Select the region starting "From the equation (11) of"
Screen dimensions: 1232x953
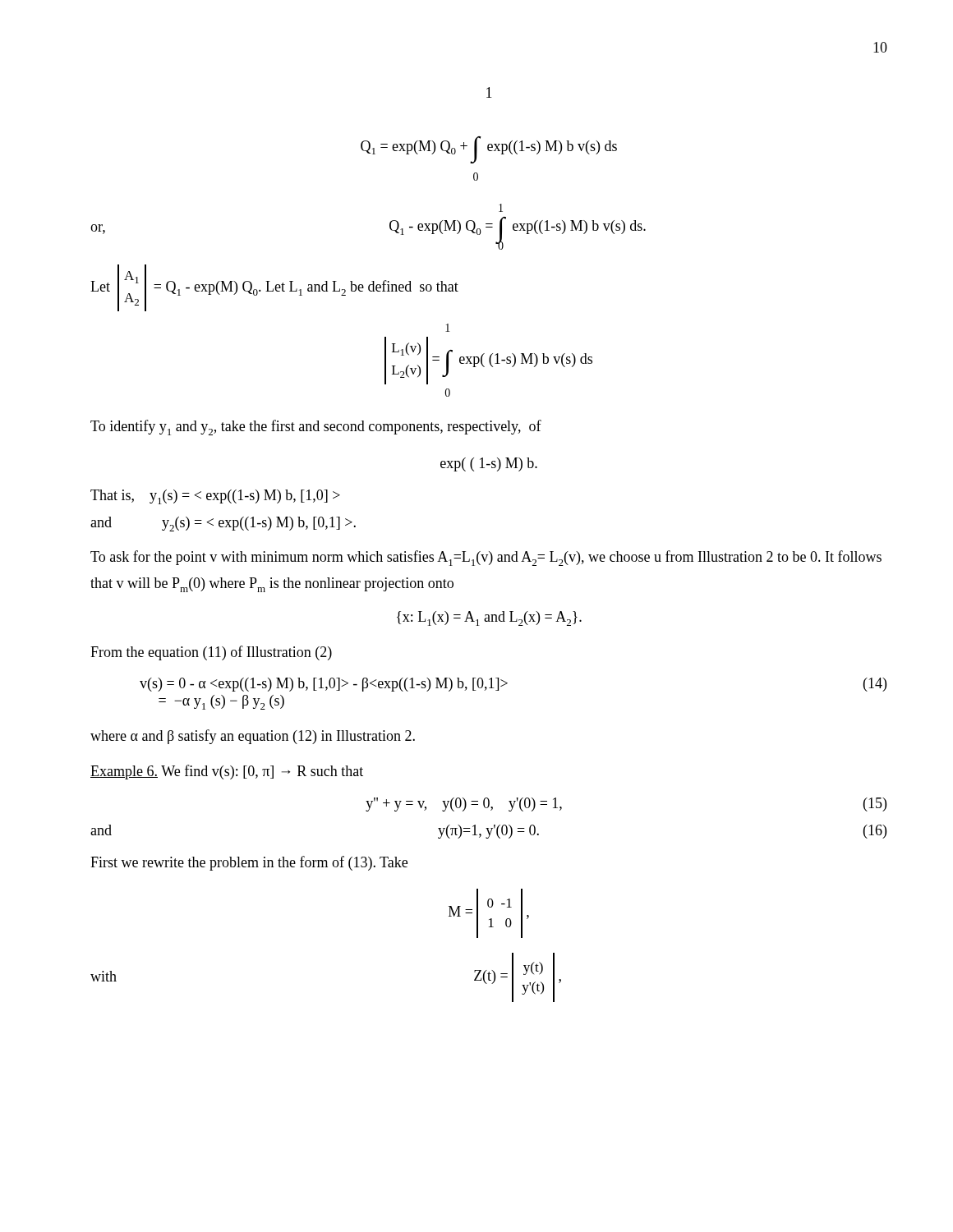click(x=211, y=652)
